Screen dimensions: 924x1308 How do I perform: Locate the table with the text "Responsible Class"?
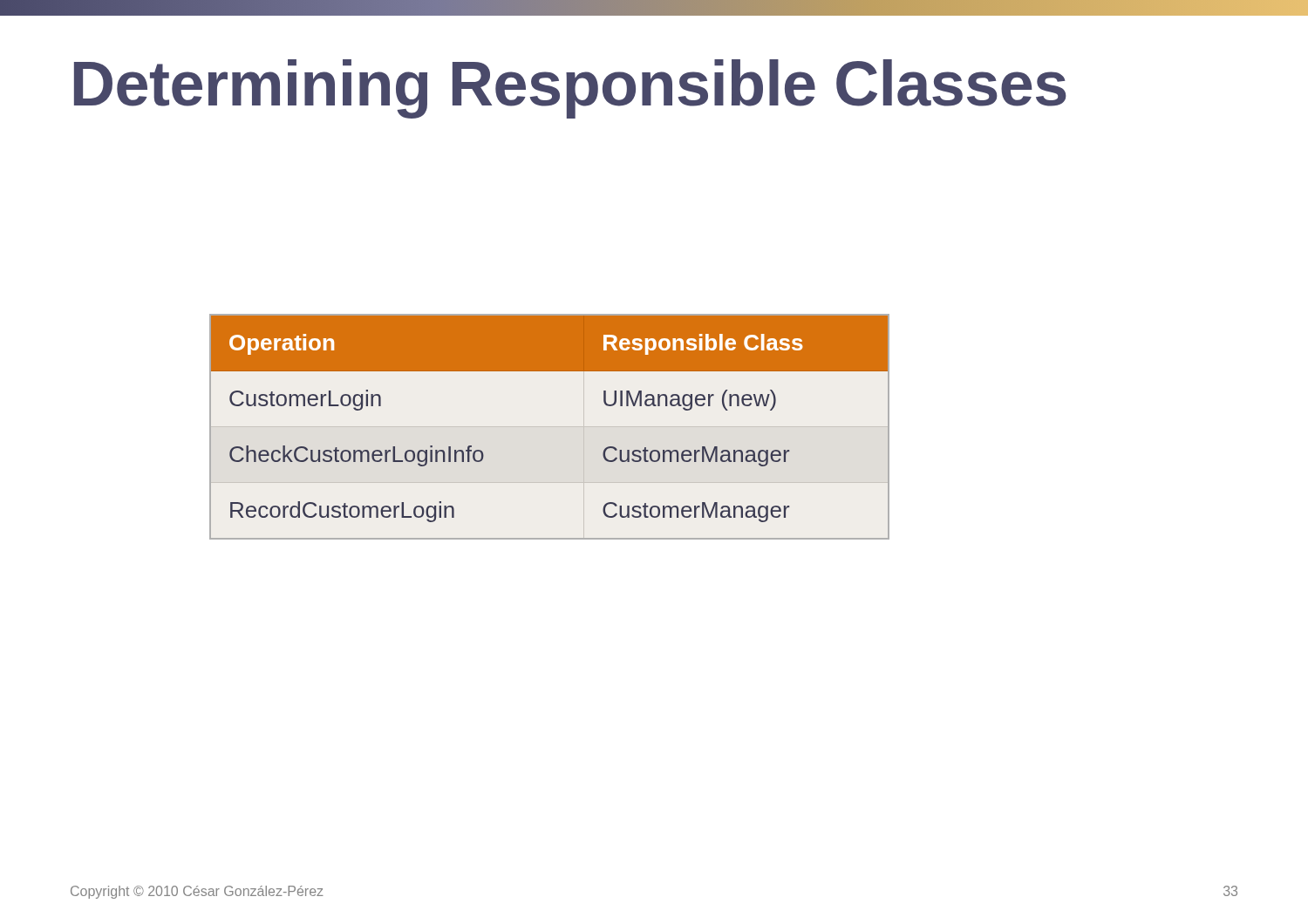pos(549,427)
